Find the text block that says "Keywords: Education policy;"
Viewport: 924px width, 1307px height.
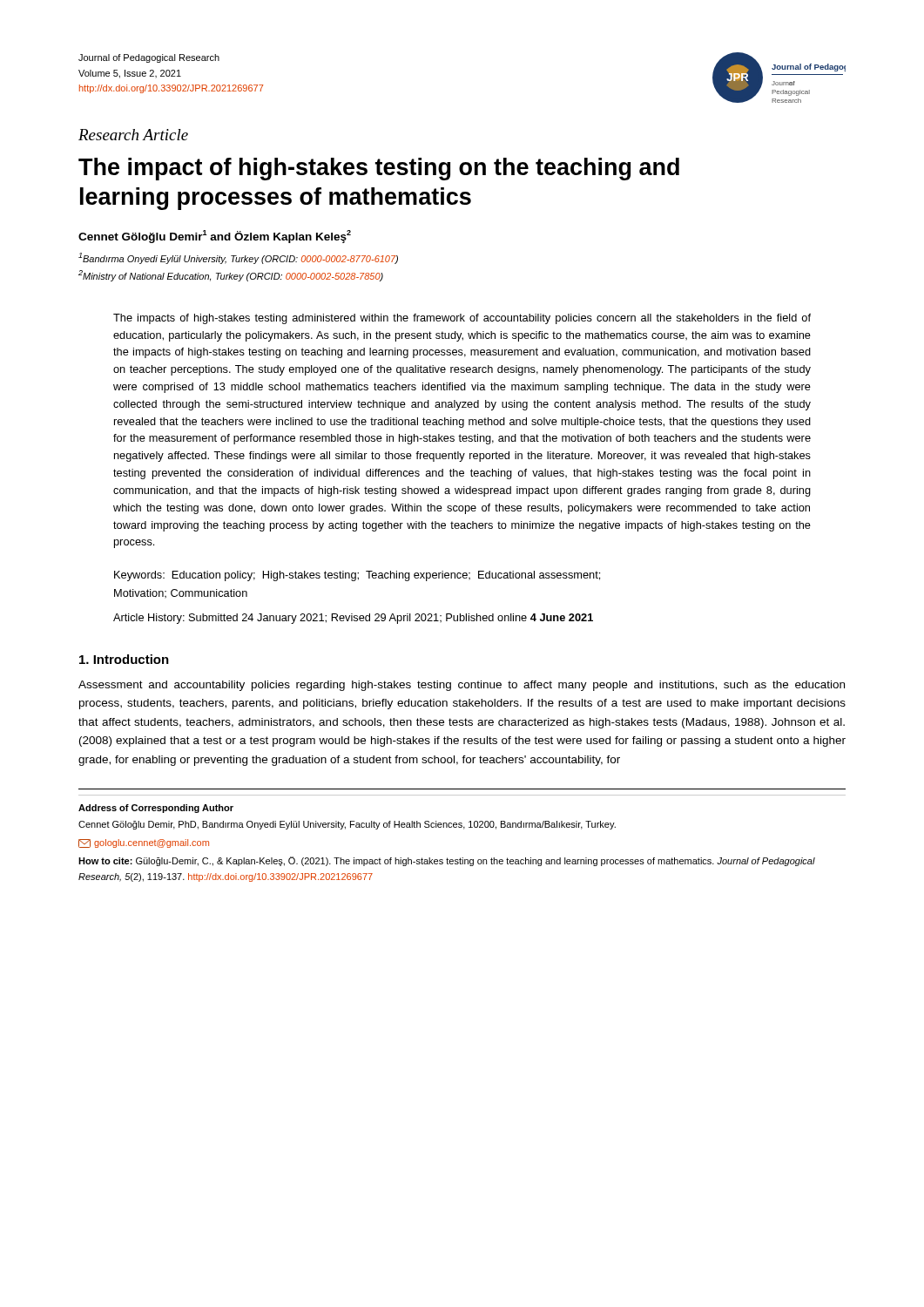click(357, 584)
